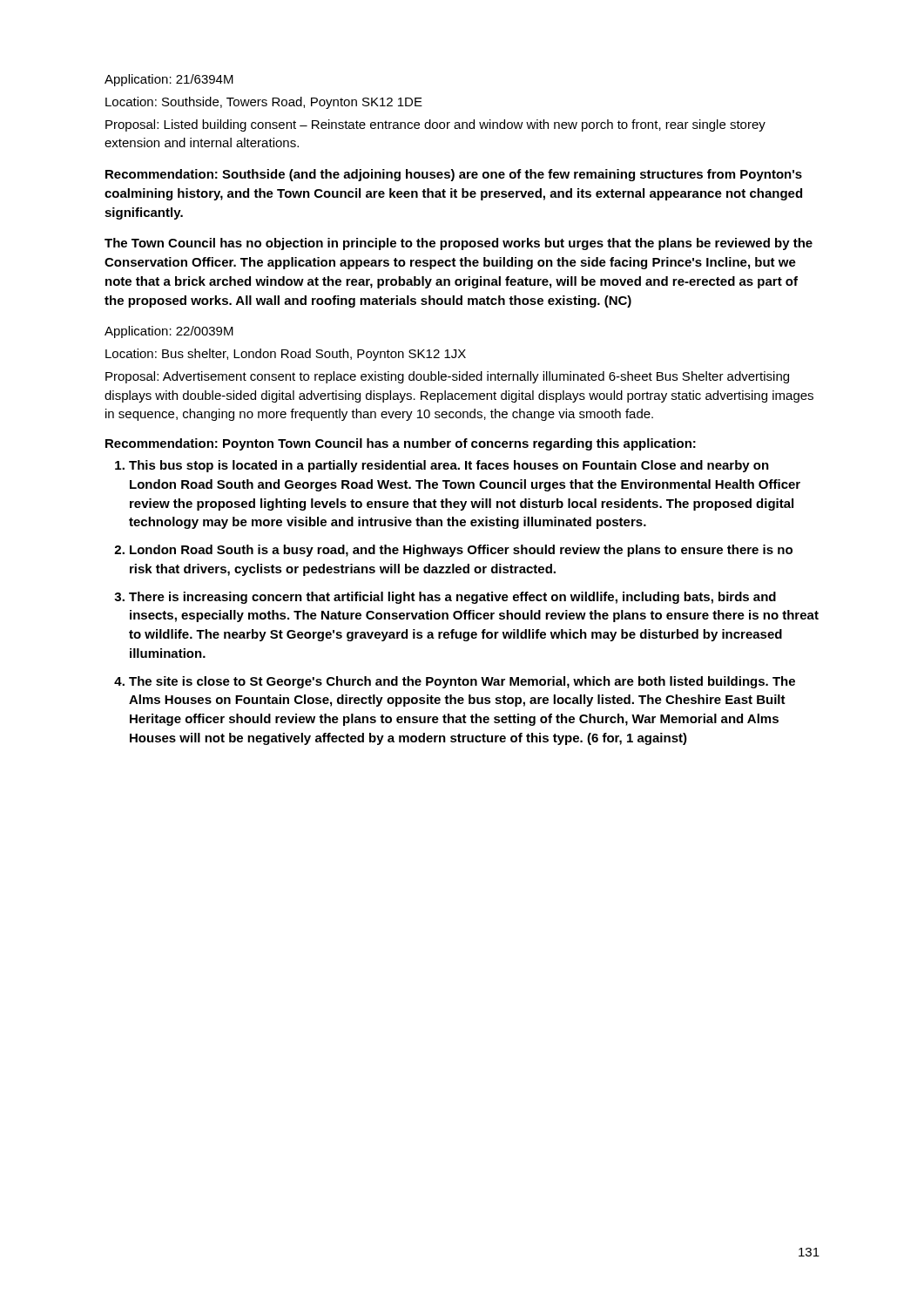Navigate to the block starting "Recommendation: Poynton Town Council has a"
Viewport: 924px width, 1307px height.
[x=401, y=443]
